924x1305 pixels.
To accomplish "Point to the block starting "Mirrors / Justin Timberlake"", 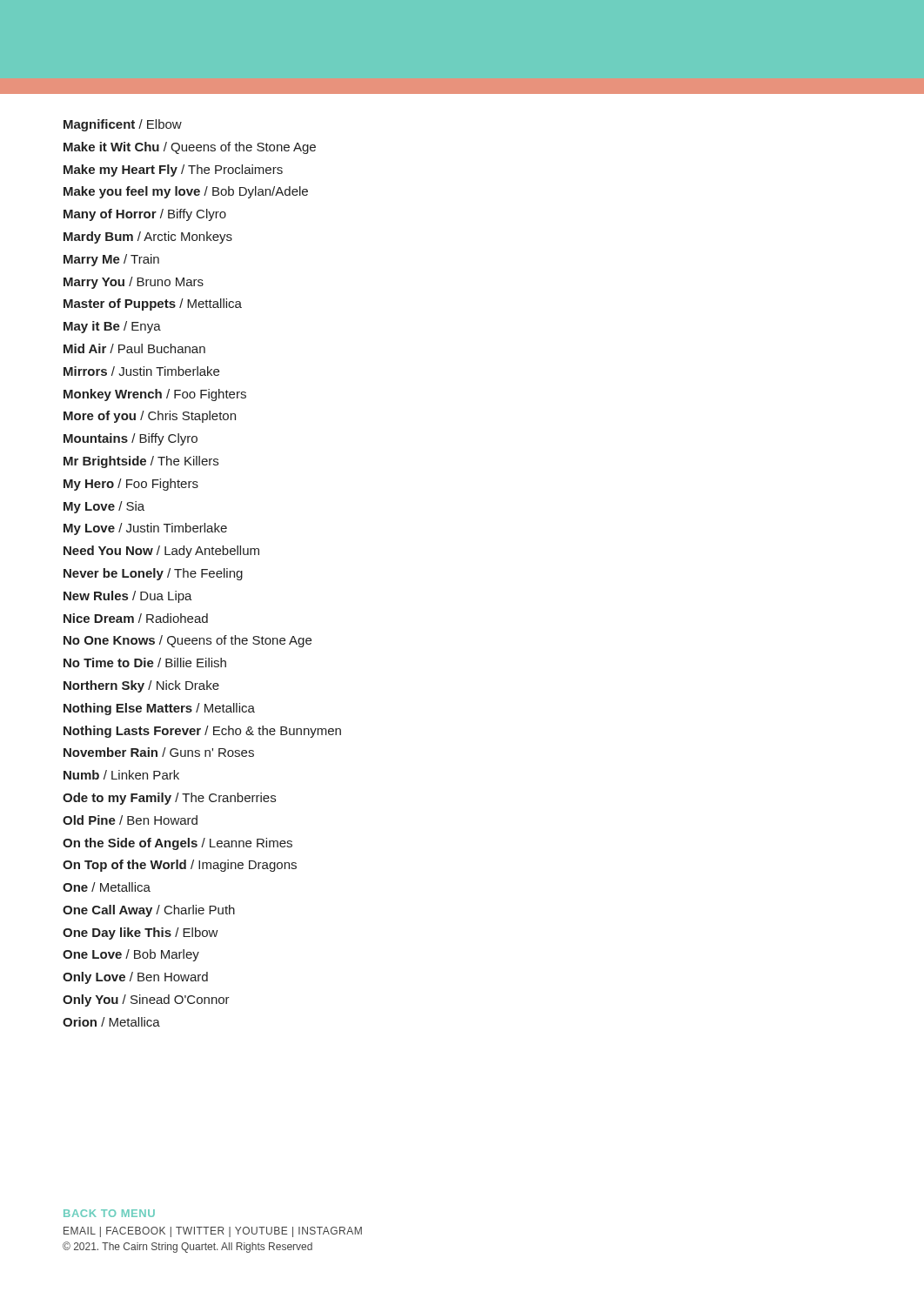I will [x=141, y=371].
